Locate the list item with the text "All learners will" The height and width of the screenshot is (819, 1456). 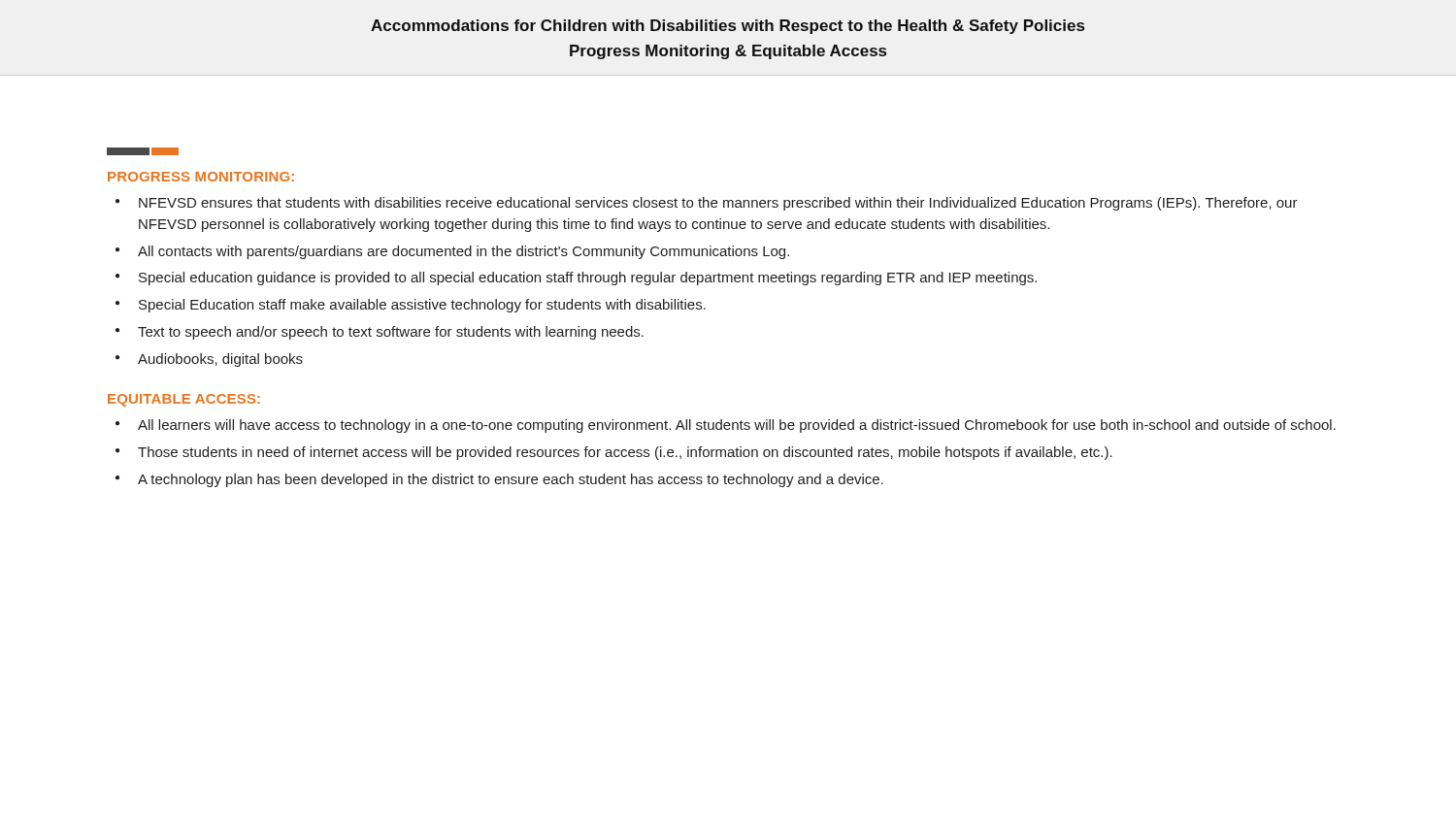tap(737, 425)
